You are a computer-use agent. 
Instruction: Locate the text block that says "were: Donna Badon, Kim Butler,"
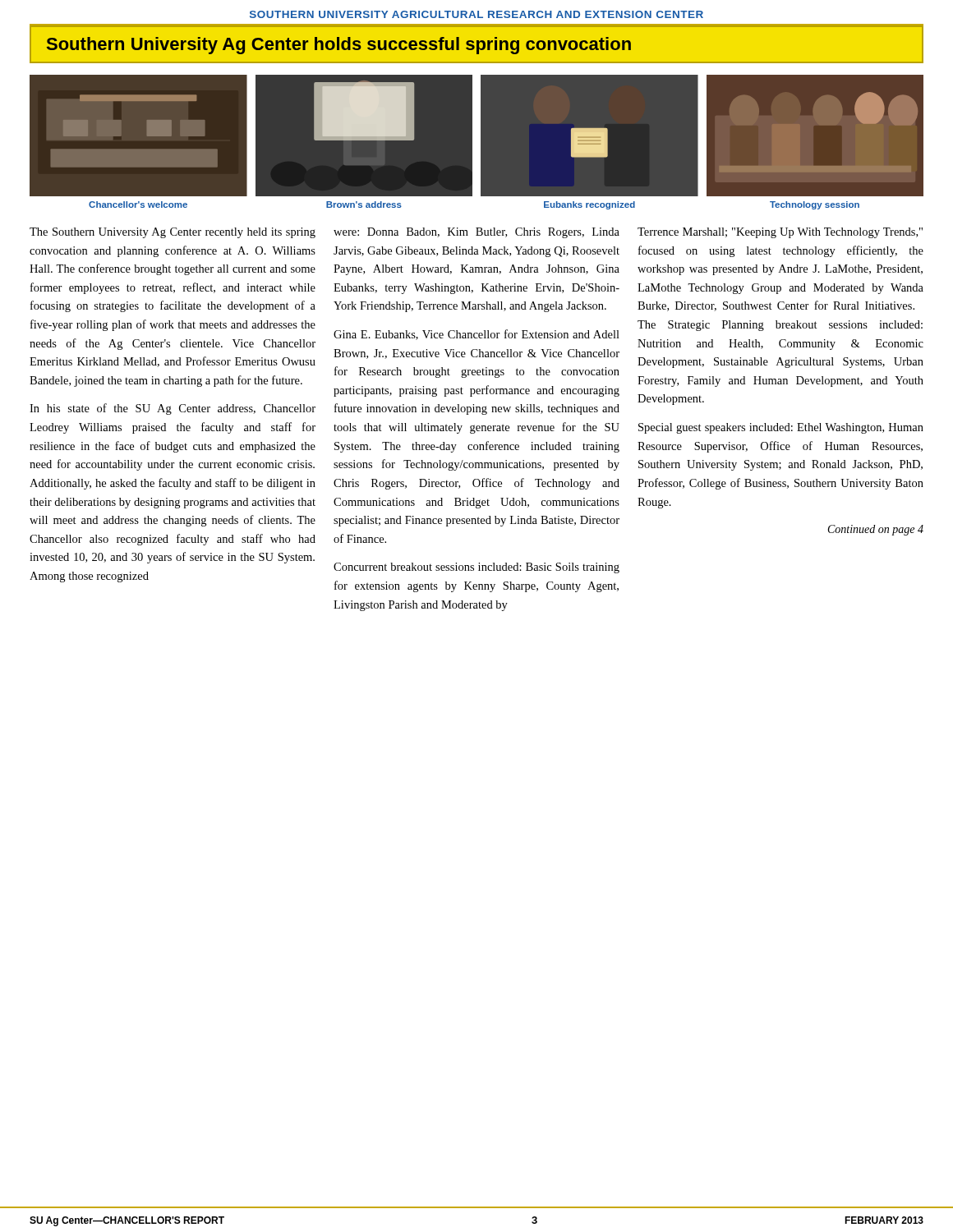pyautogui.click(x=476, y=418)
